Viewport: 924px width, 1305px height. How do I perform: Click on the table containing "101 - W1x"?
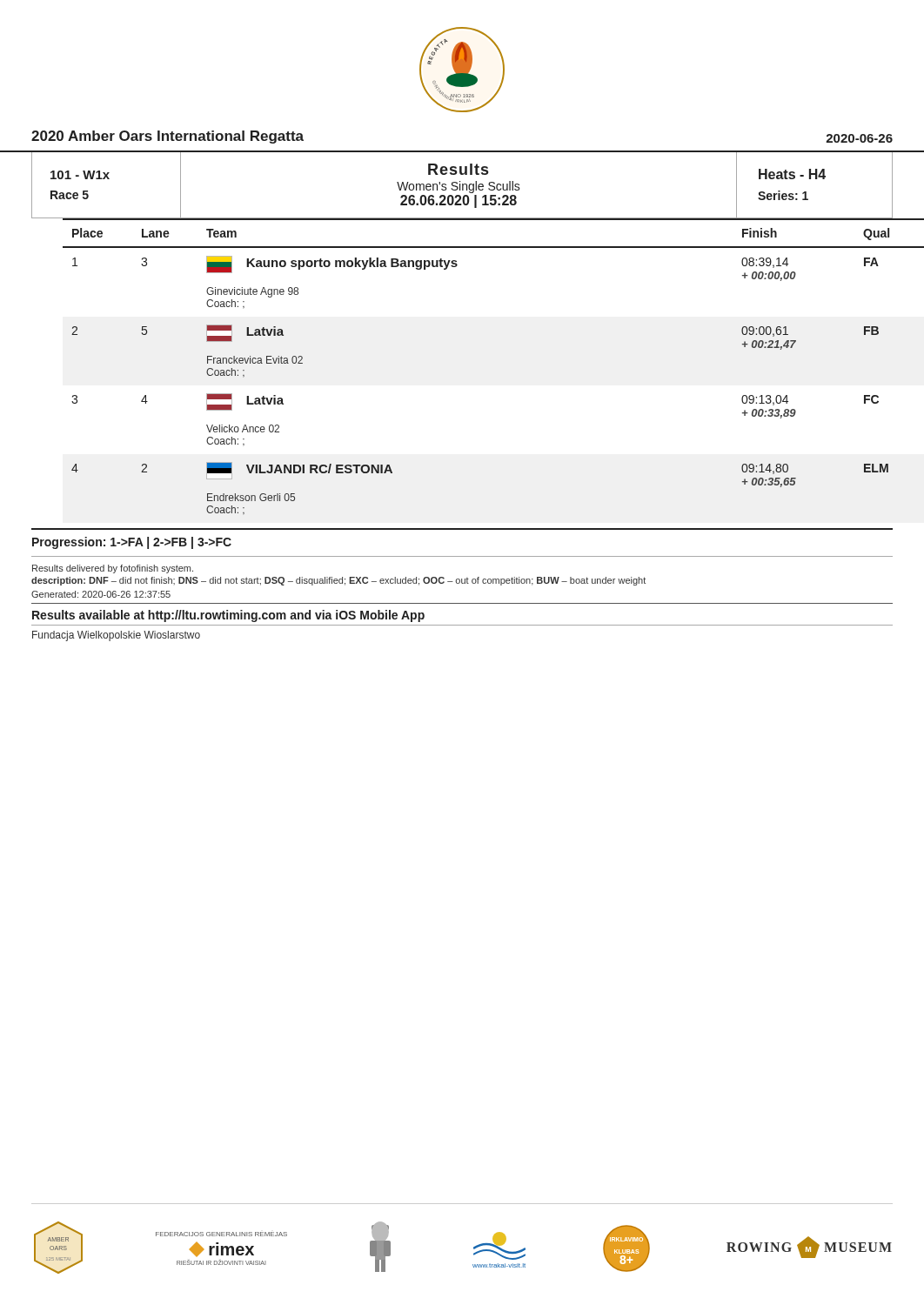tap(462, 185)
